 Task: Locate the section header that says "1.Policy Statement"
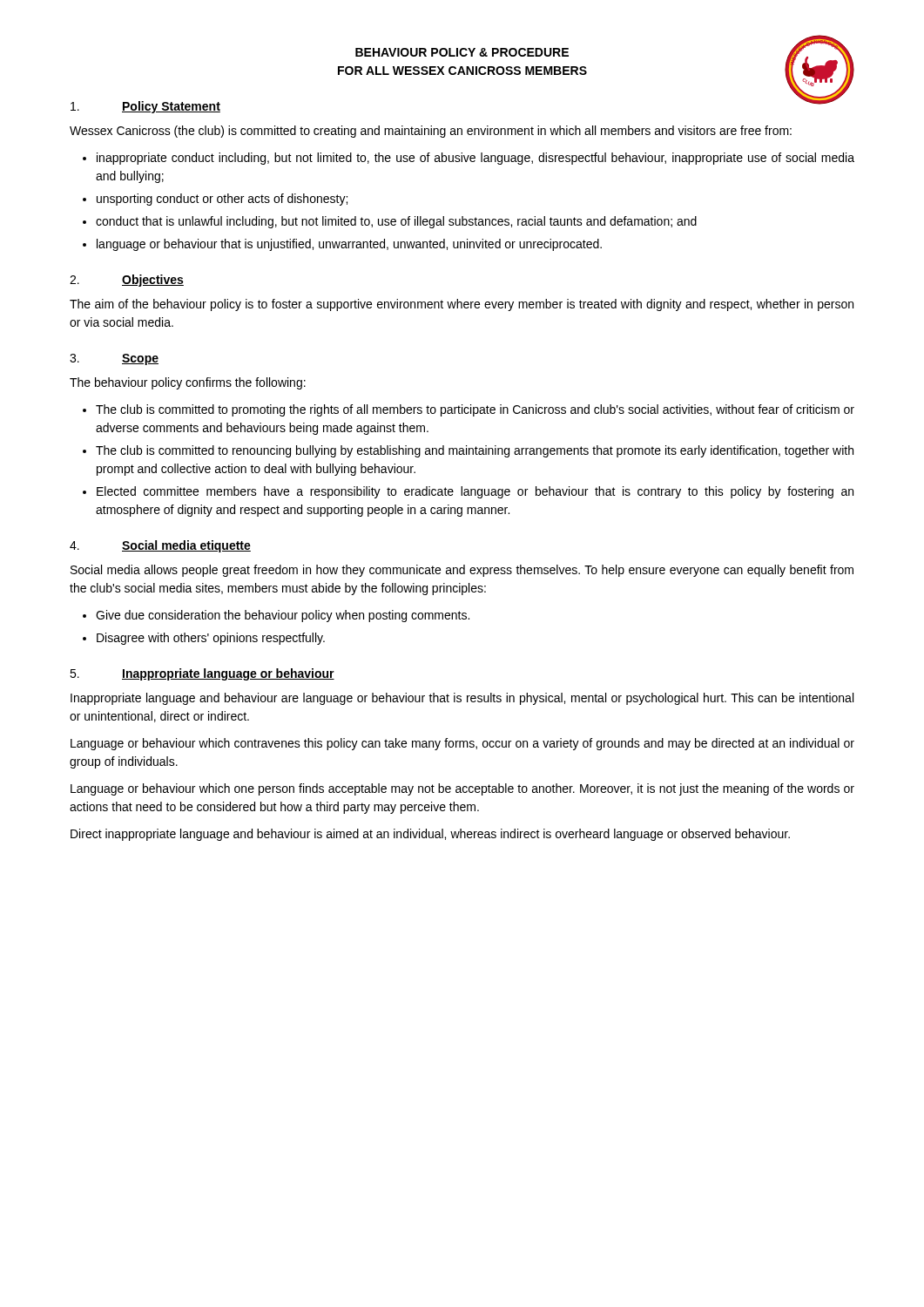click(x=145, y=106)
